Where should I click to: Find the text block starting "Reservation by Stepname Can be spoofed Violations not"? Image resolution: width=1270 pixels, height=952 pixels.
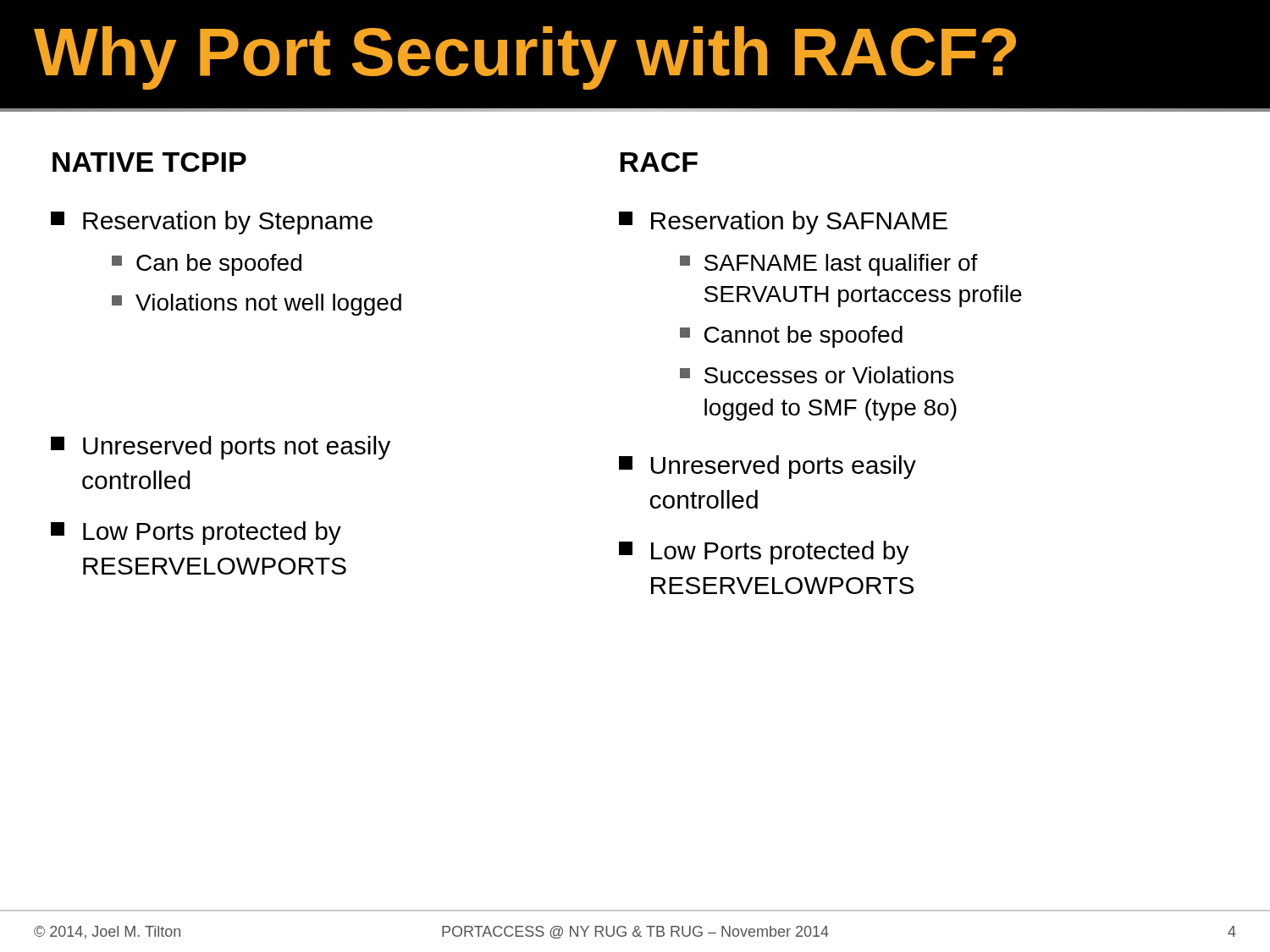227,266
